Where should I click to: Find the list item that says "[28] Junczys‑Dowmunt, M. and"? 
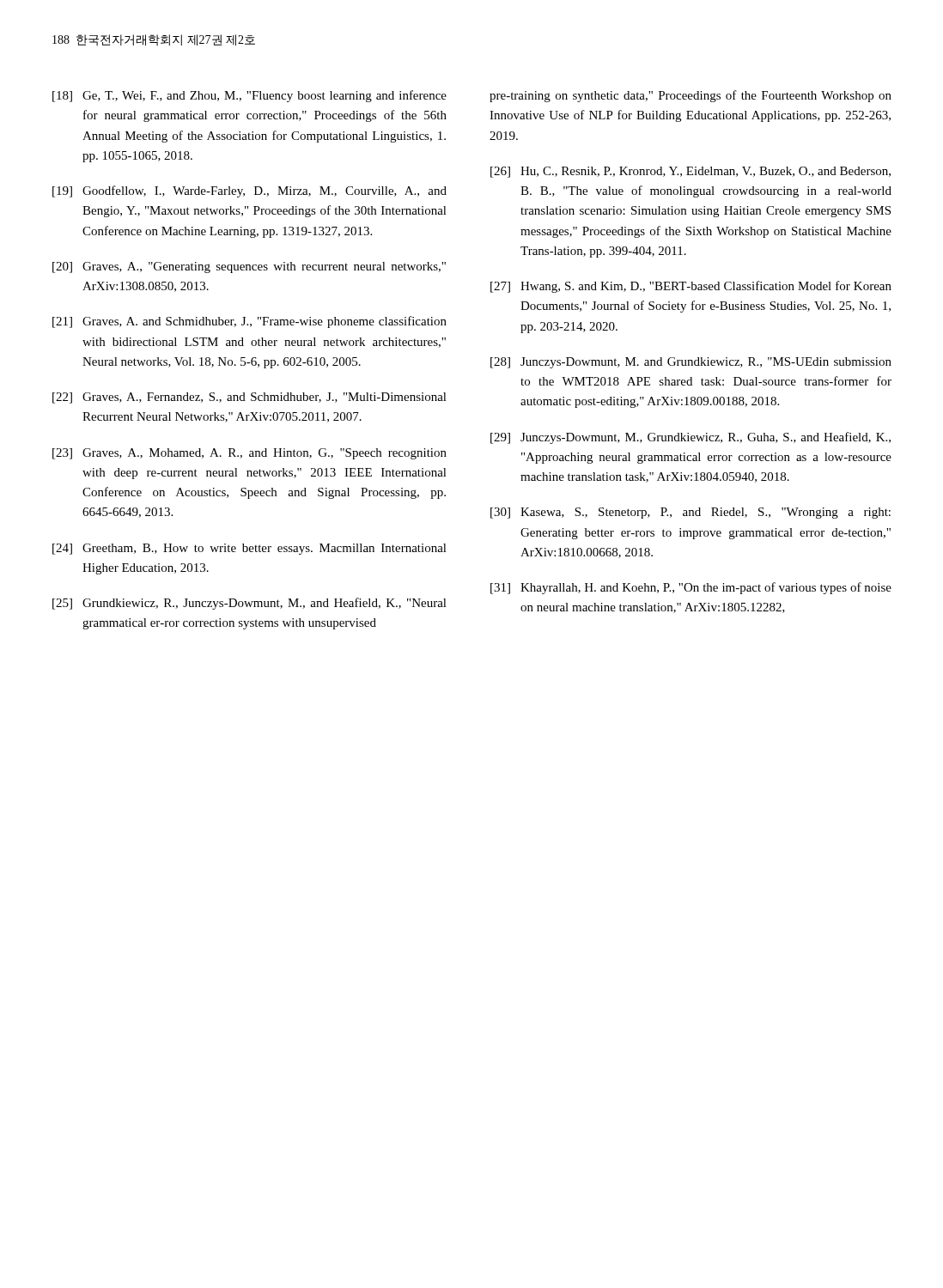pyautogui.click(x=691, y=382)
